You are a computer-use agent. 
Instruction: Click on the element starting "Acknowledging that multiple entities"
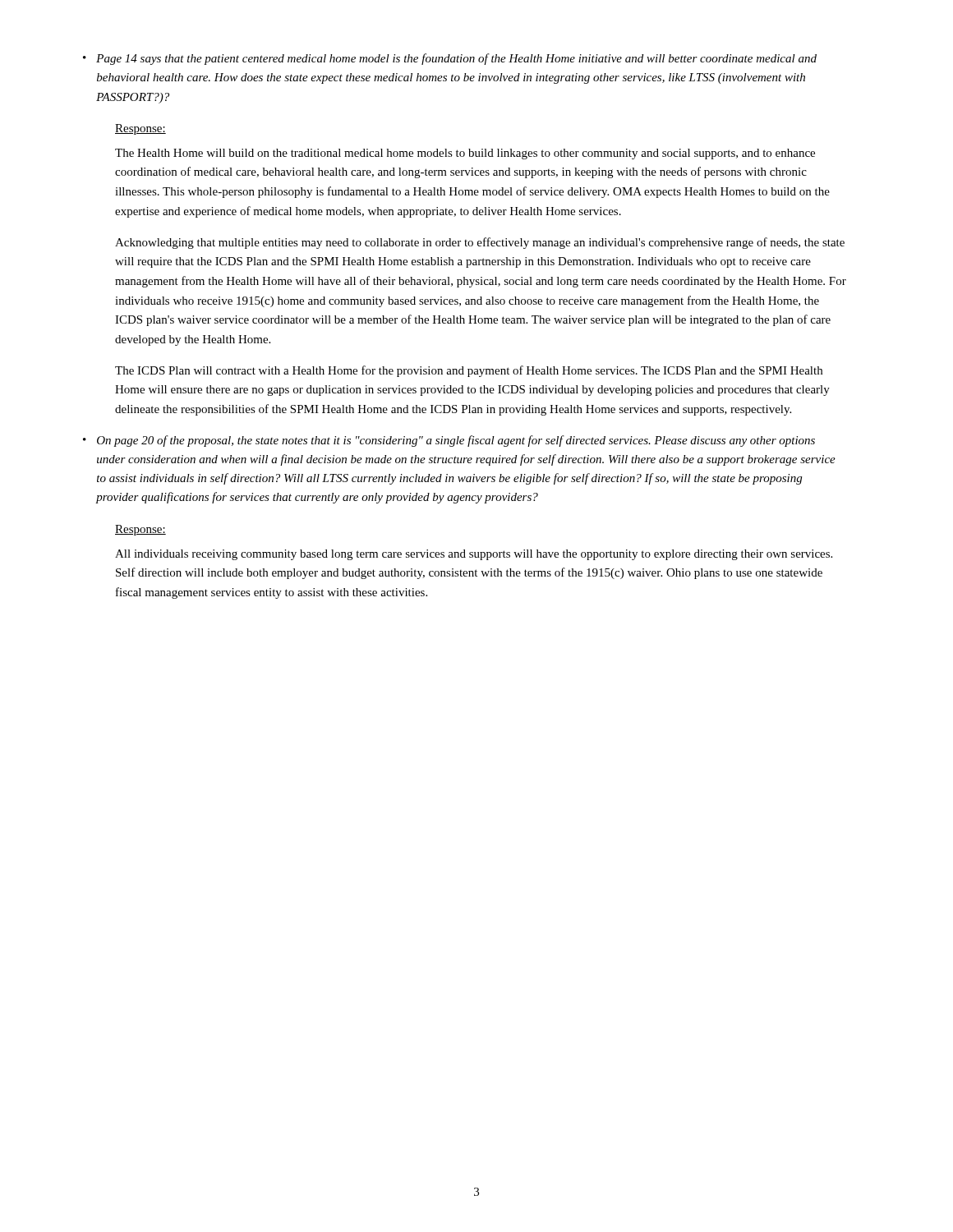(x=481, y=291)
